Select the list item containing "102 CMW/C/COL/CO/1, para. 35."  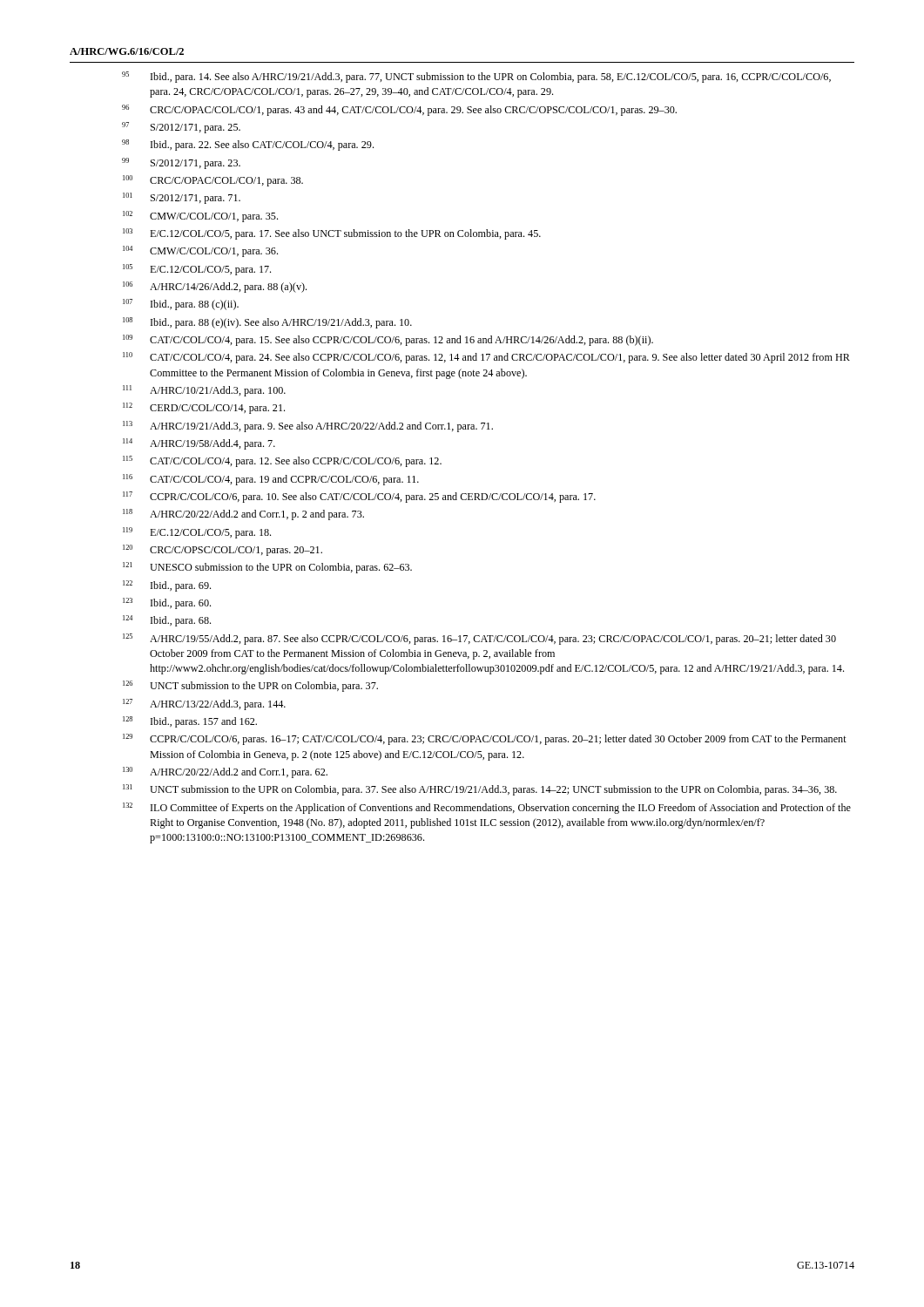click(200, 217)
